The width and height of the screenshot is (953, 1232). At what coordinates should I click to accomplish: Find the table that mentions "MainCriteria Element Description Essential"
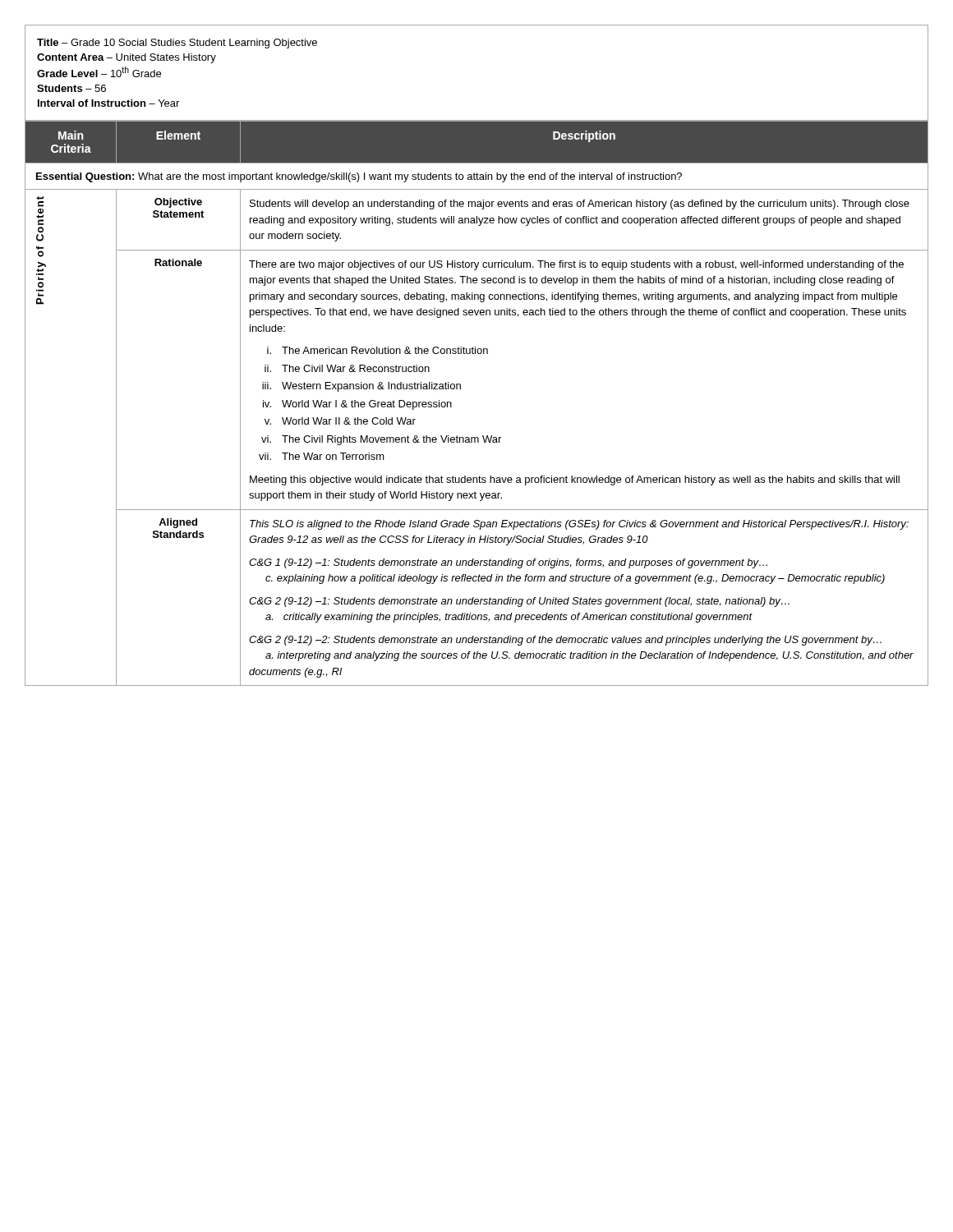[x=476, y=404]
